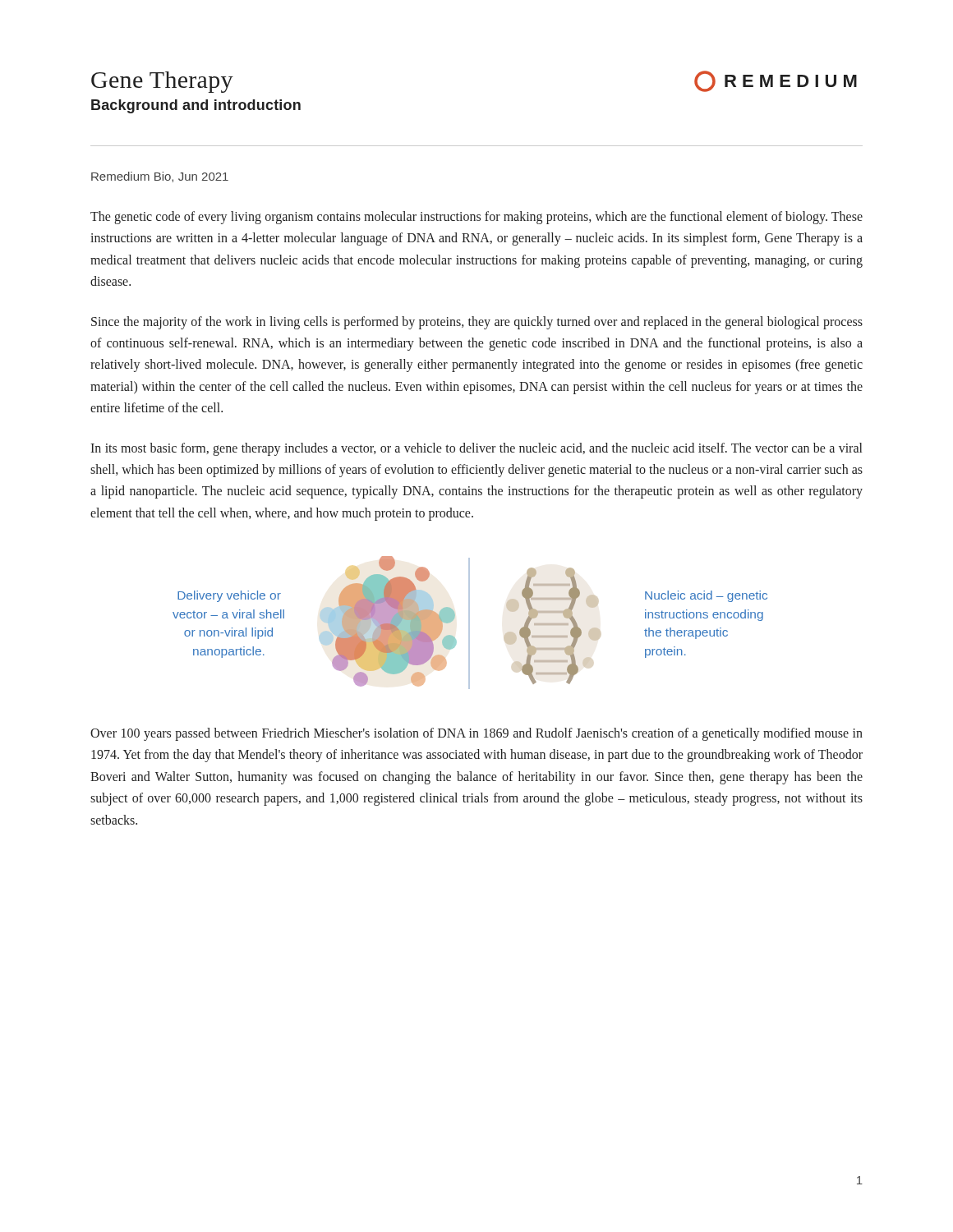
Task: Point to the text block starting "Over 100 years passed between Friedrich"
Action: coord(476,776)
